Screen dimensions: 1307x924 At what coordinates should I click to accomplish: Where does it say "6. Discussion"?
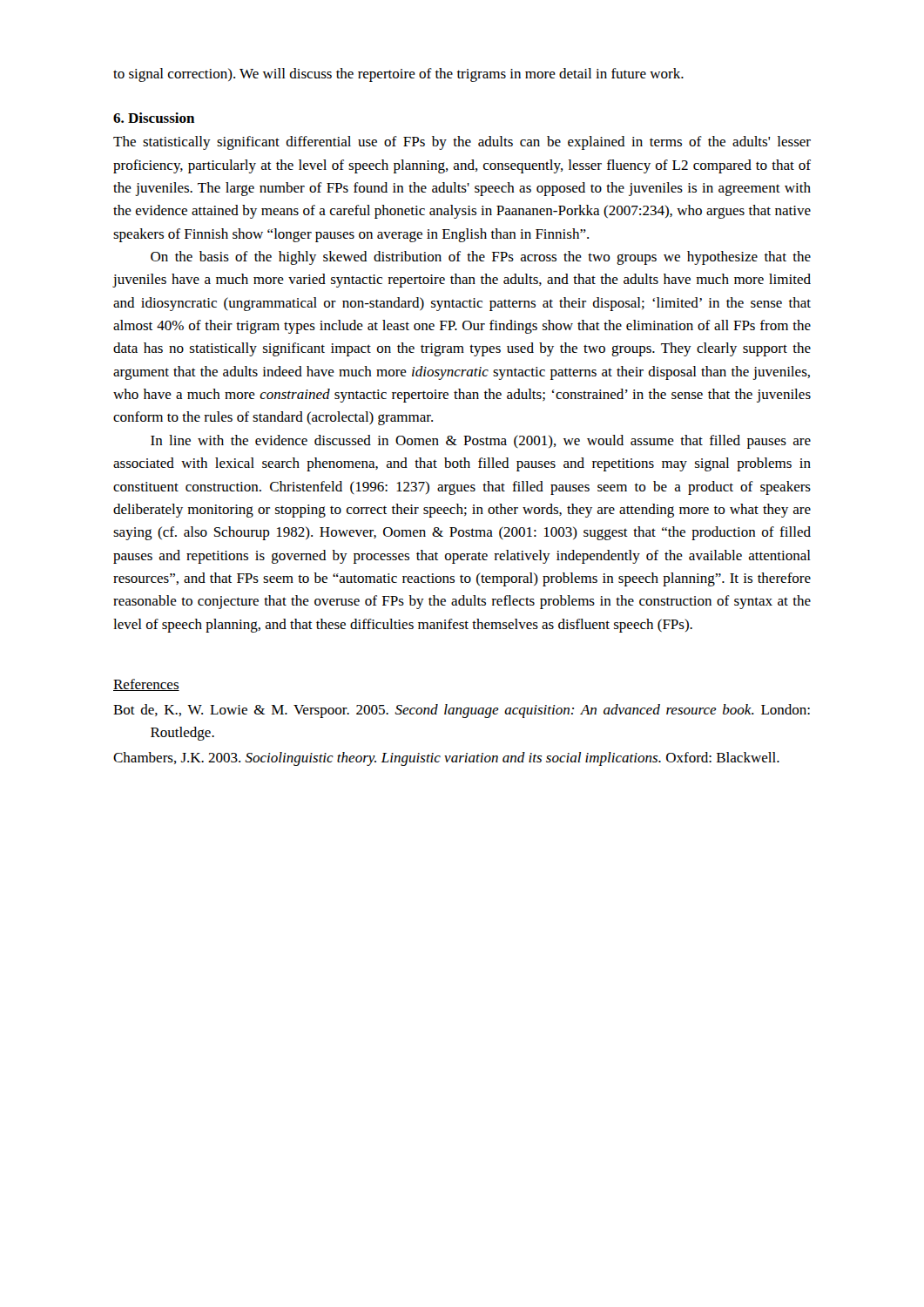154,118
